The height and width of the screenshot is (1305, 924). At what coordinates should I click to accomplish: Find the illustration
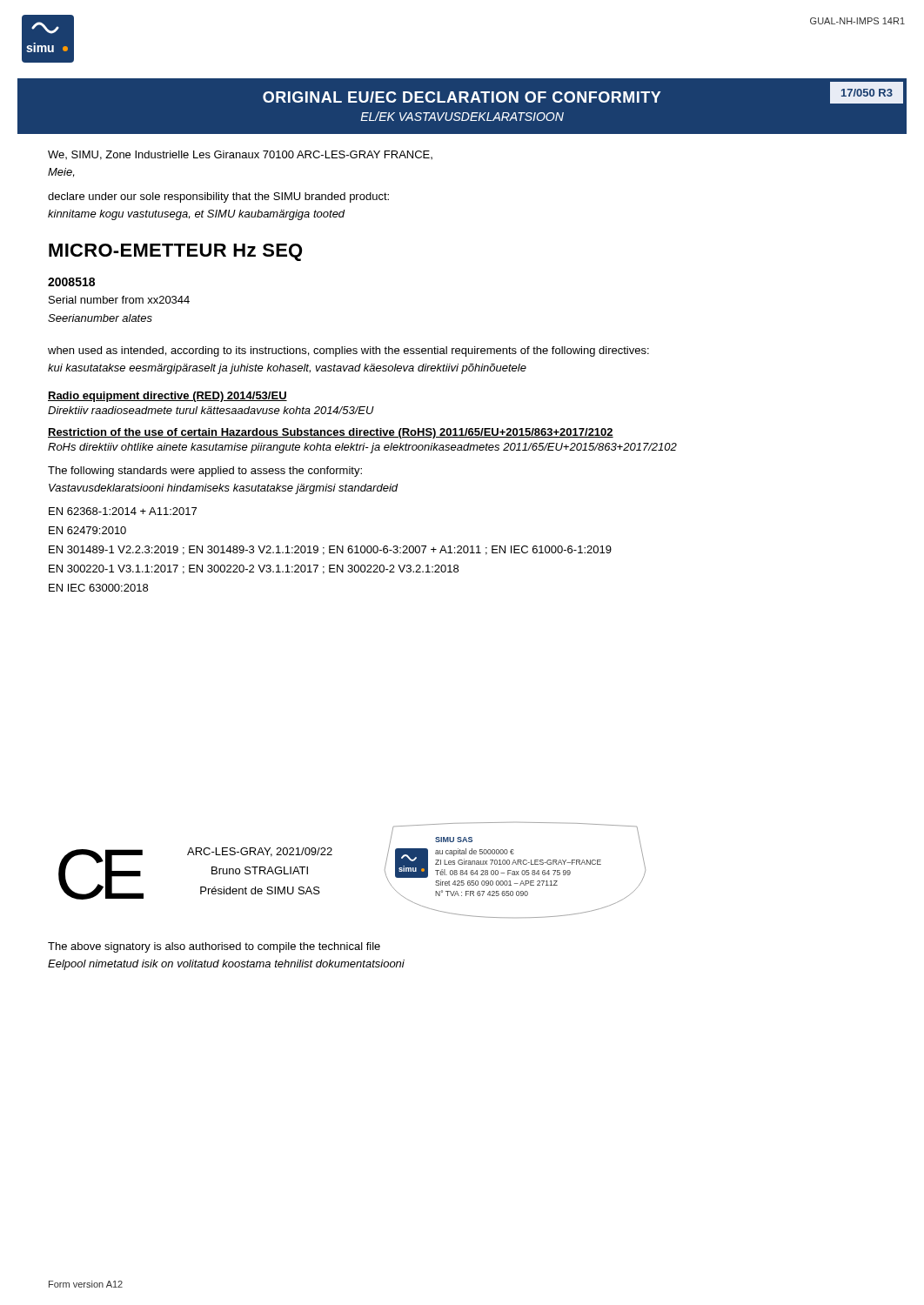tap(515, 871)
